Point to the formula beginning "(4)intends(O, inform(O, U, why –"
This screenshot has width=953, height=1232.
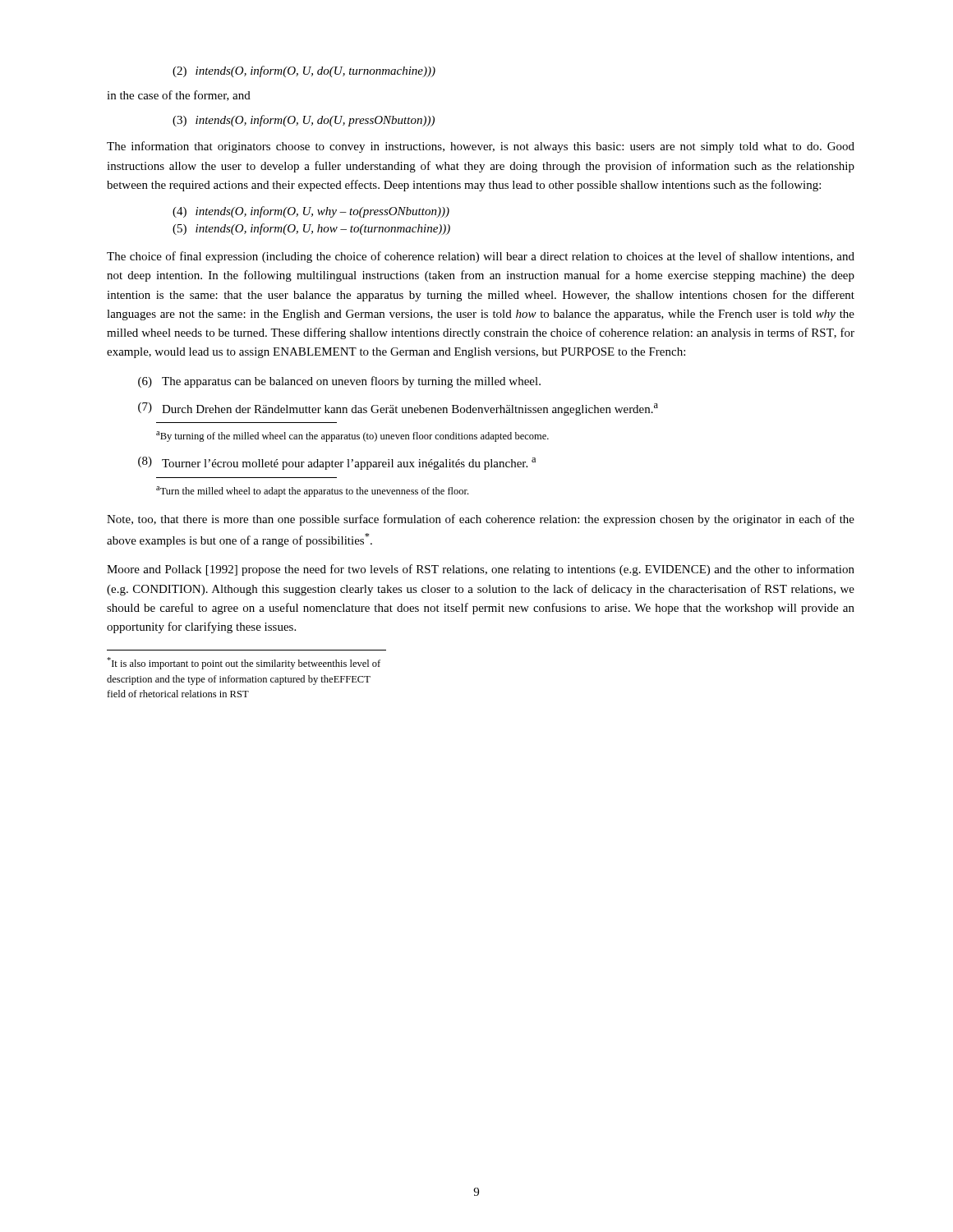[278, 211]
